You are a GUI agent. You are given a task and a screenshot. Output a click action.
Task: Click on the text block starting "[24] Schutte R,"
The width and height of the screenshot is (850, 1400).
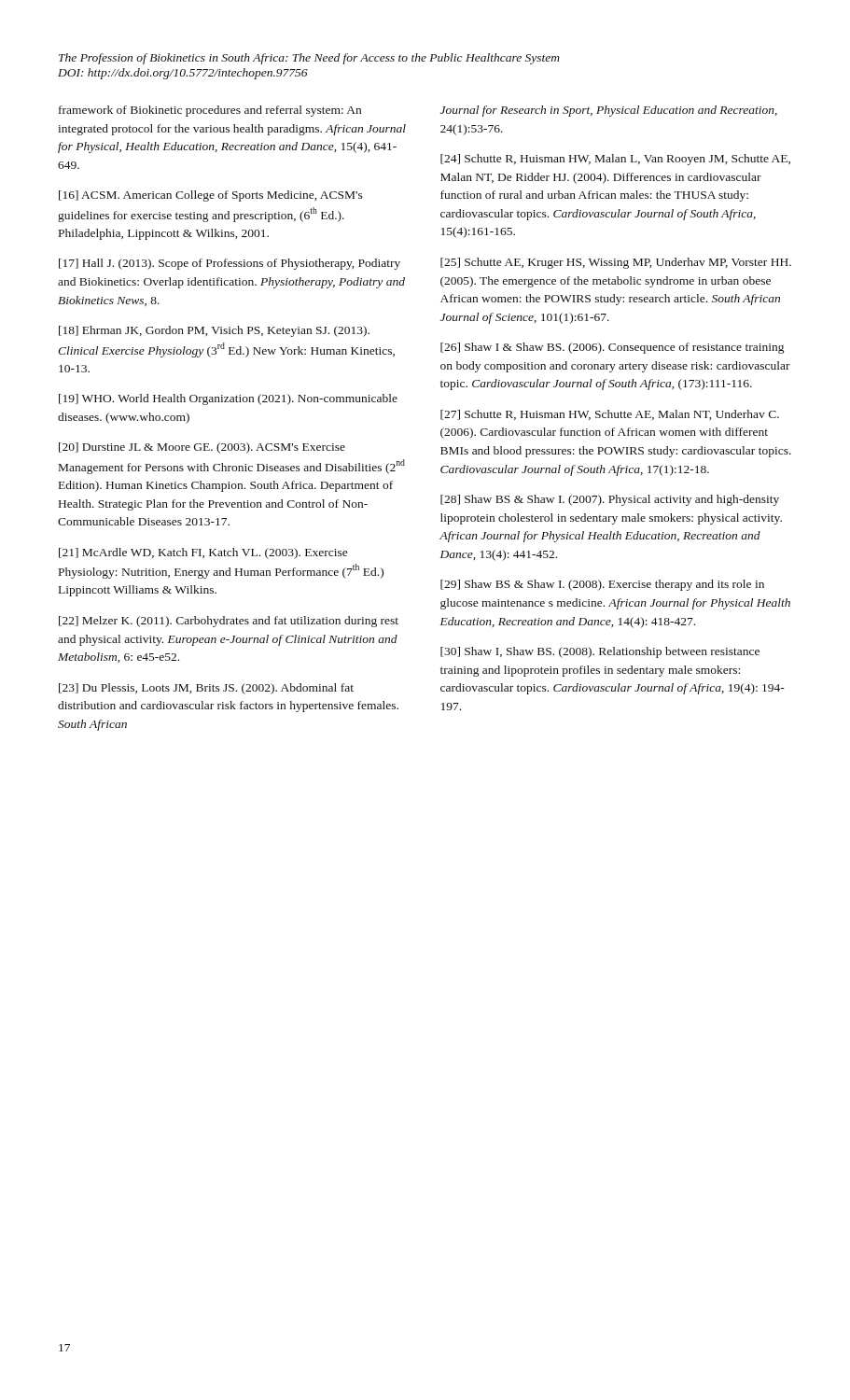click(616, 195)
